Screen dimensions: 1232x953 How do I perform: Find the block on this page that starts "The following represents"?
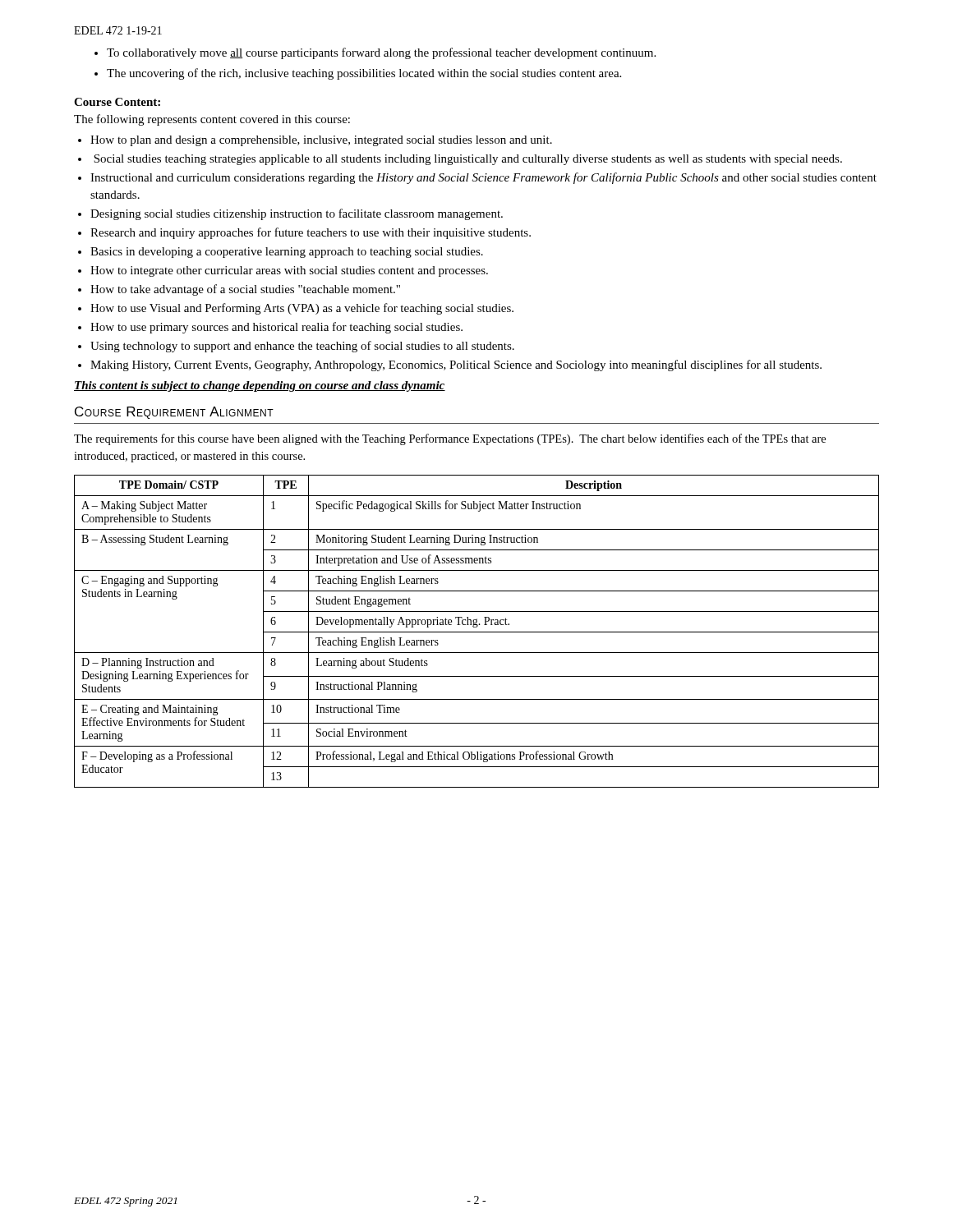point(212,119)
